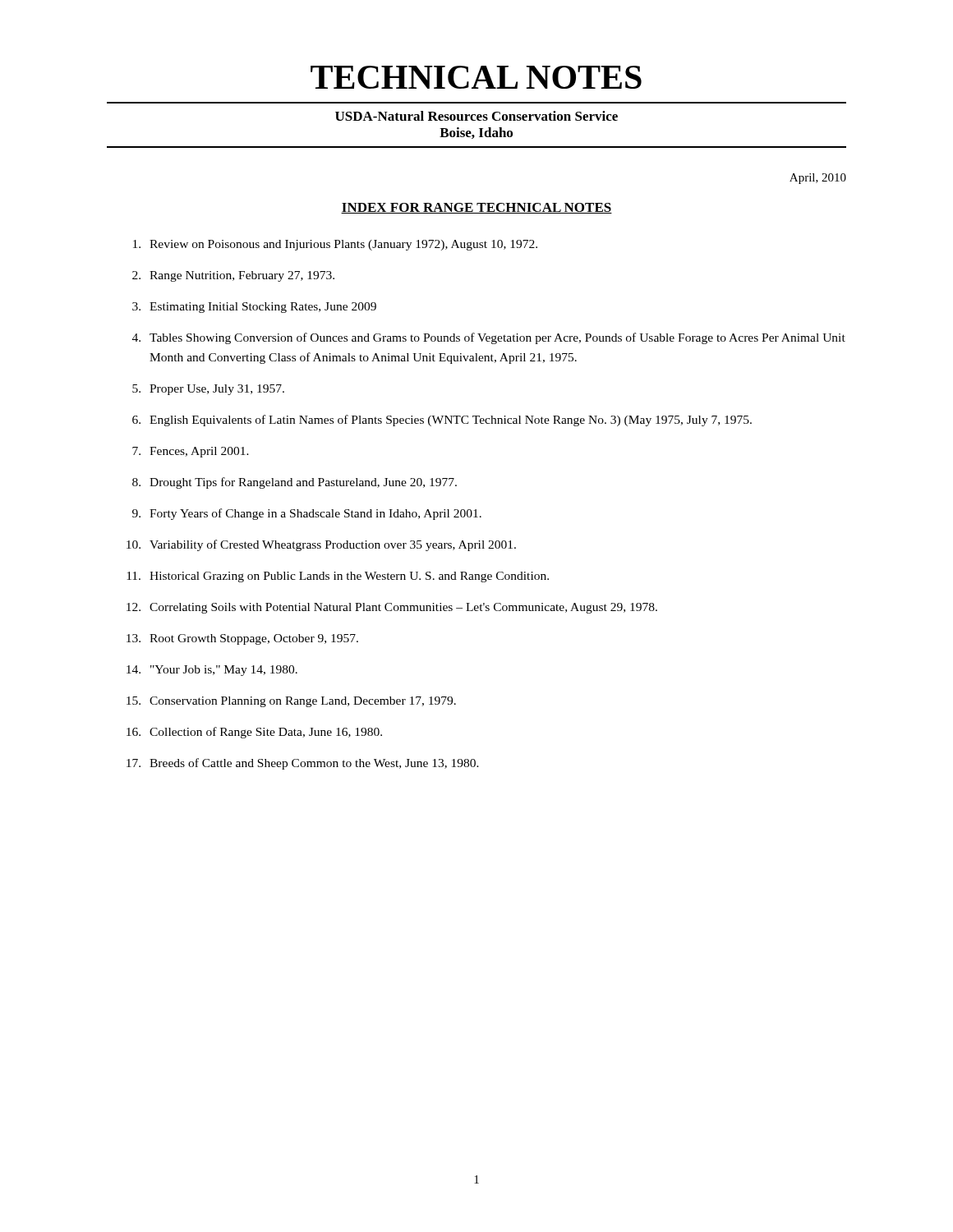
Task: Click on the section header that reads "INDEX FOR RANGE"
Action: tap(476, 207)
